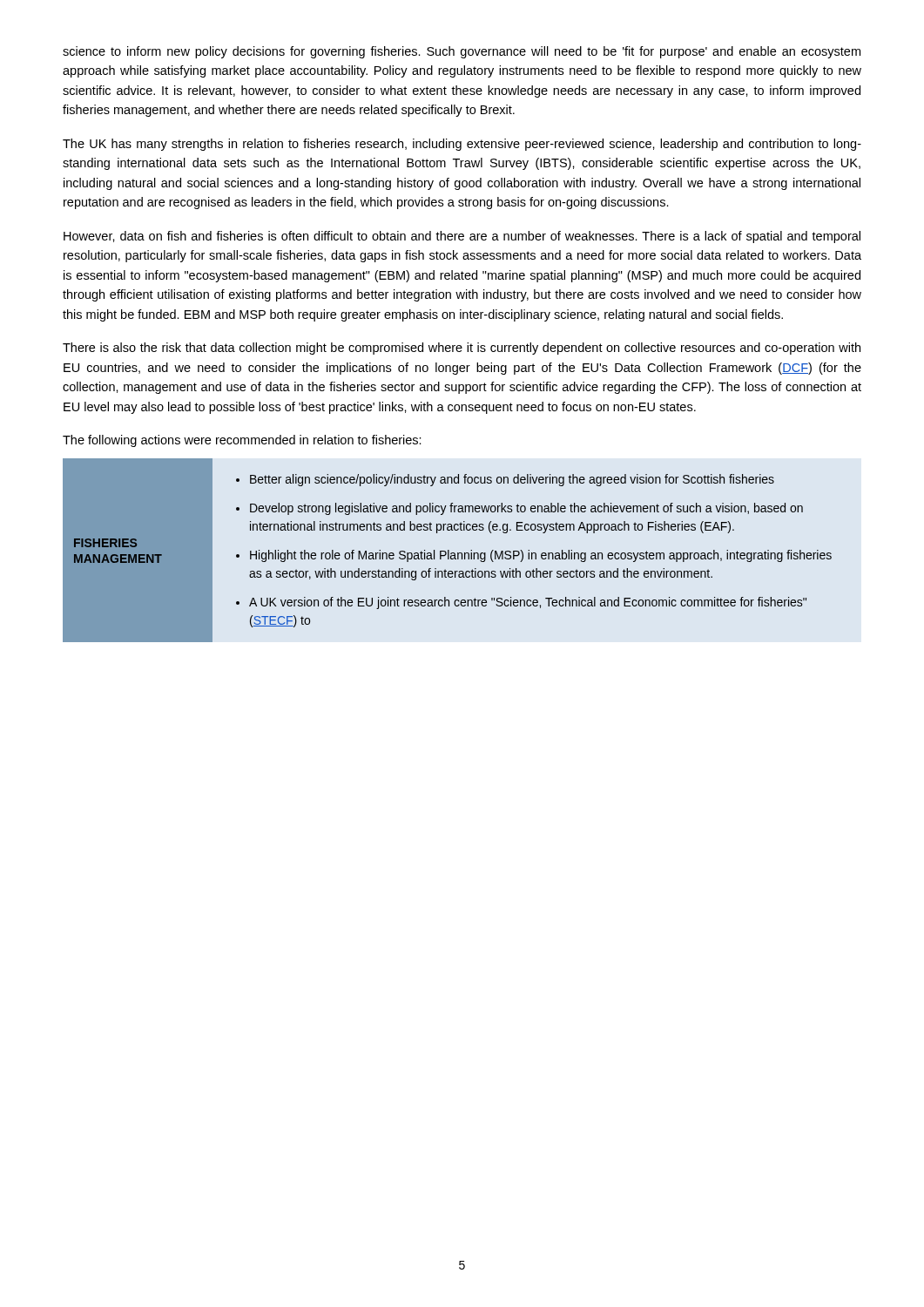Screen dimensions: 1307x924
Task: Click on the text block that reads "The following actions were recommended in relation"
Action: coord(242,441)
